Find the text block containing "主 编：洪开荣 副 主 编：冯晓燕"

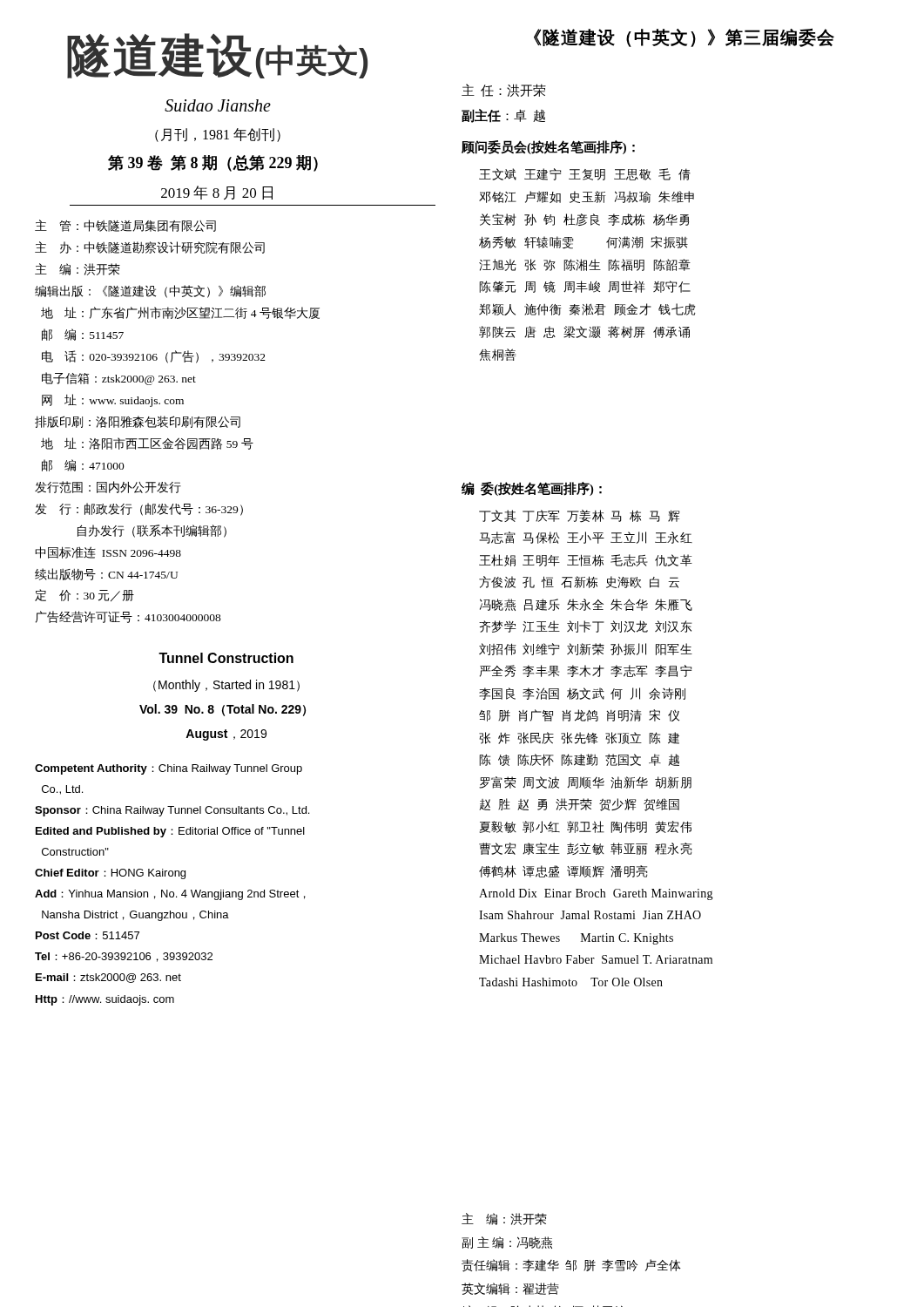tap(571, 1260)
